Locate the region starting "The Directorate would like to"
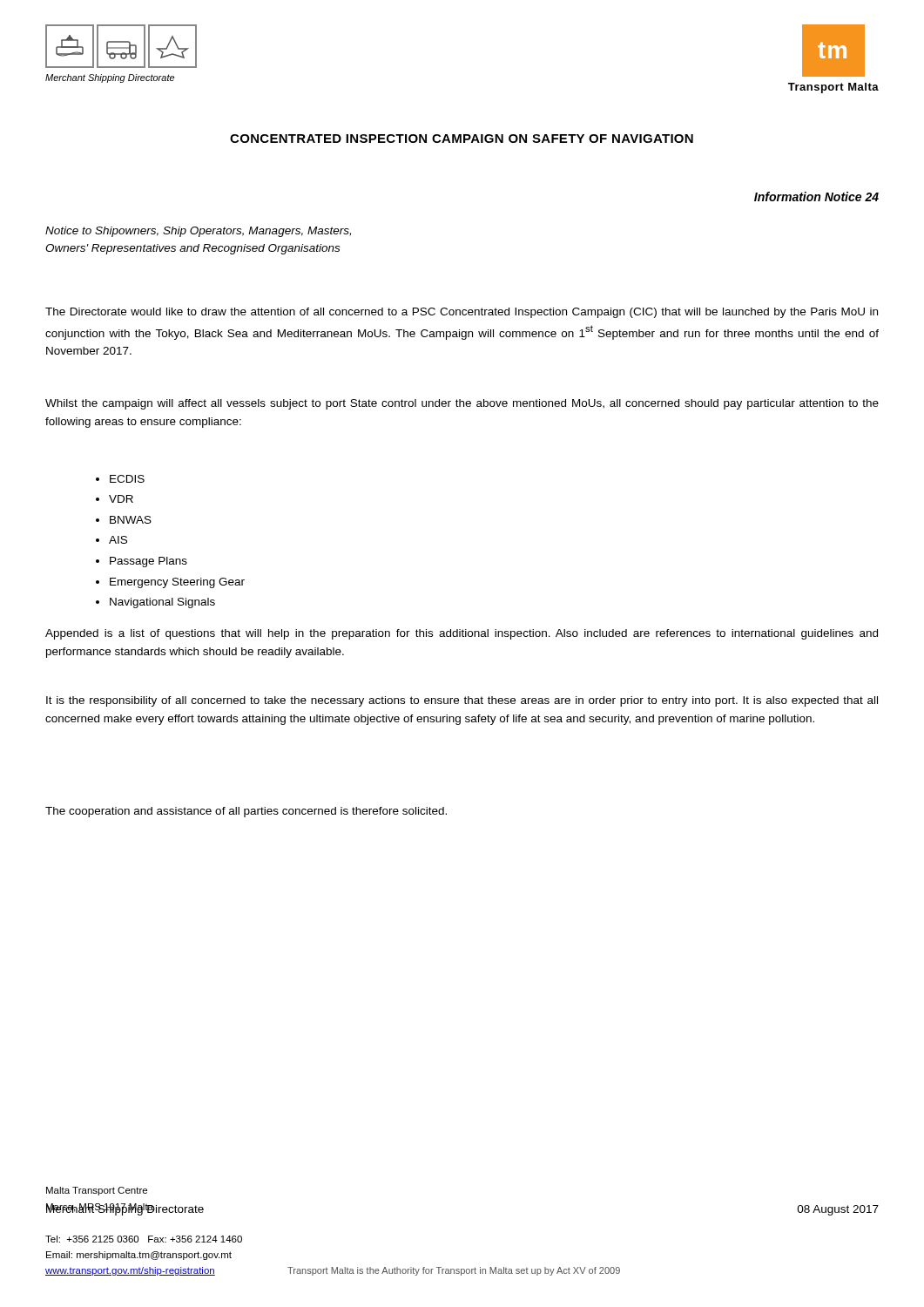This screenshot has height=1307, width=924. click(462, 331)
